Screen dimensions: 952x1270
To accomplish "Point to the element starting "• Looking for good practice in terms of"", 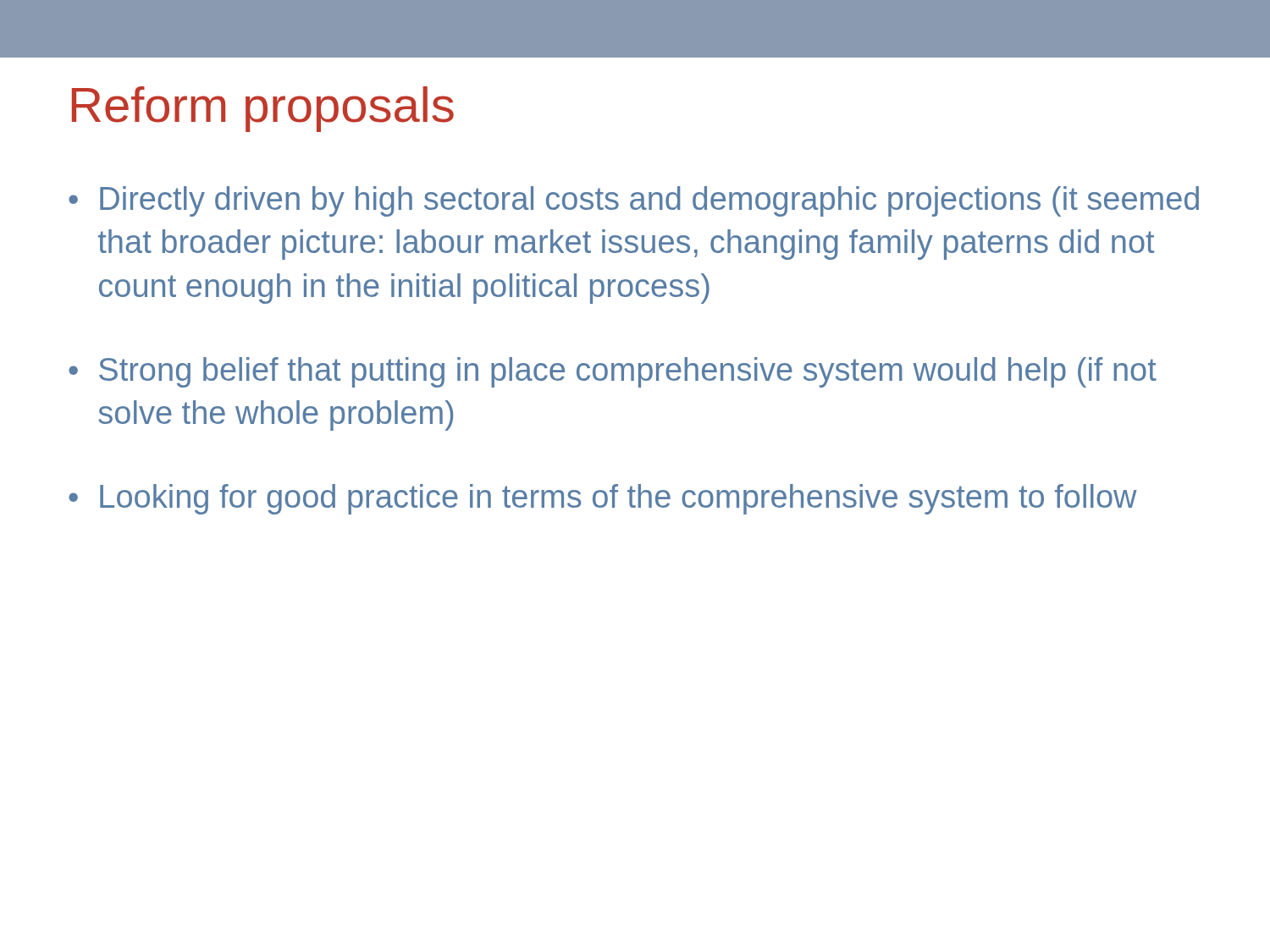I will coord(602,498).
